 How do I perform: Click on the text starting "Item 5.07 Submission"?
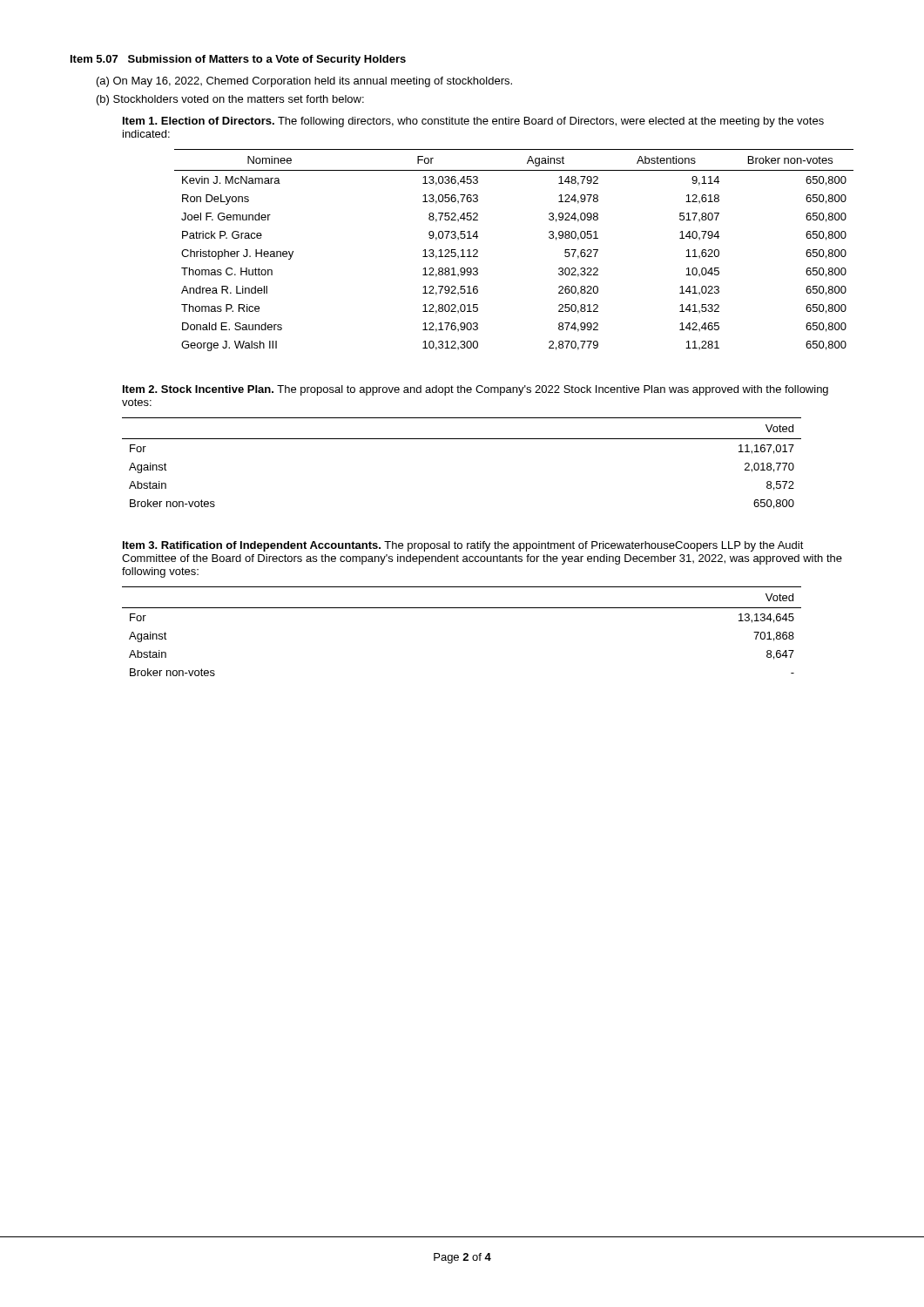(x=238, y=59)
